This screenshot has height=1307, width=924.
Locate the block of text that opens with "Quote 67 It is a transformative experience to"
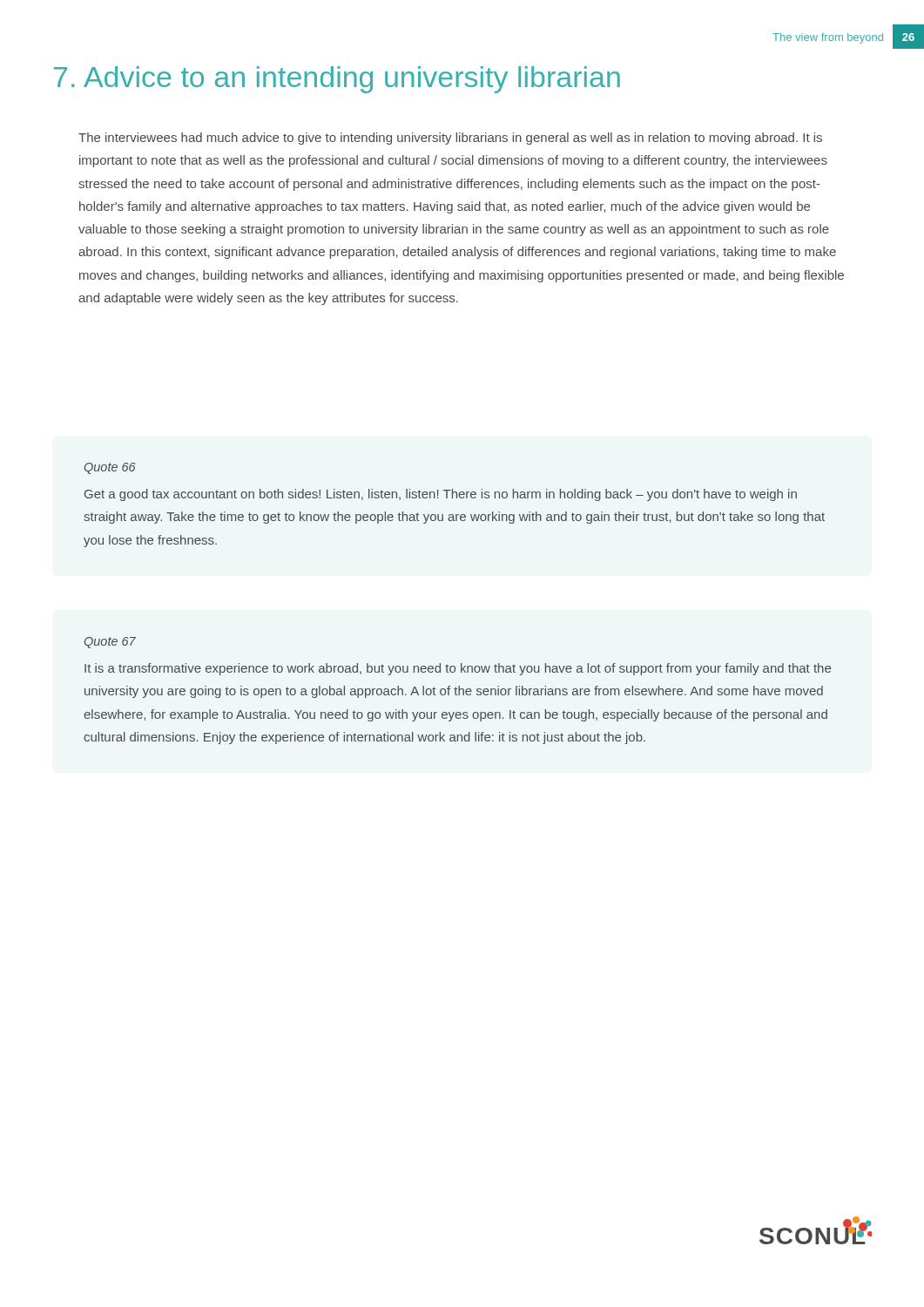tap(462, 691)
